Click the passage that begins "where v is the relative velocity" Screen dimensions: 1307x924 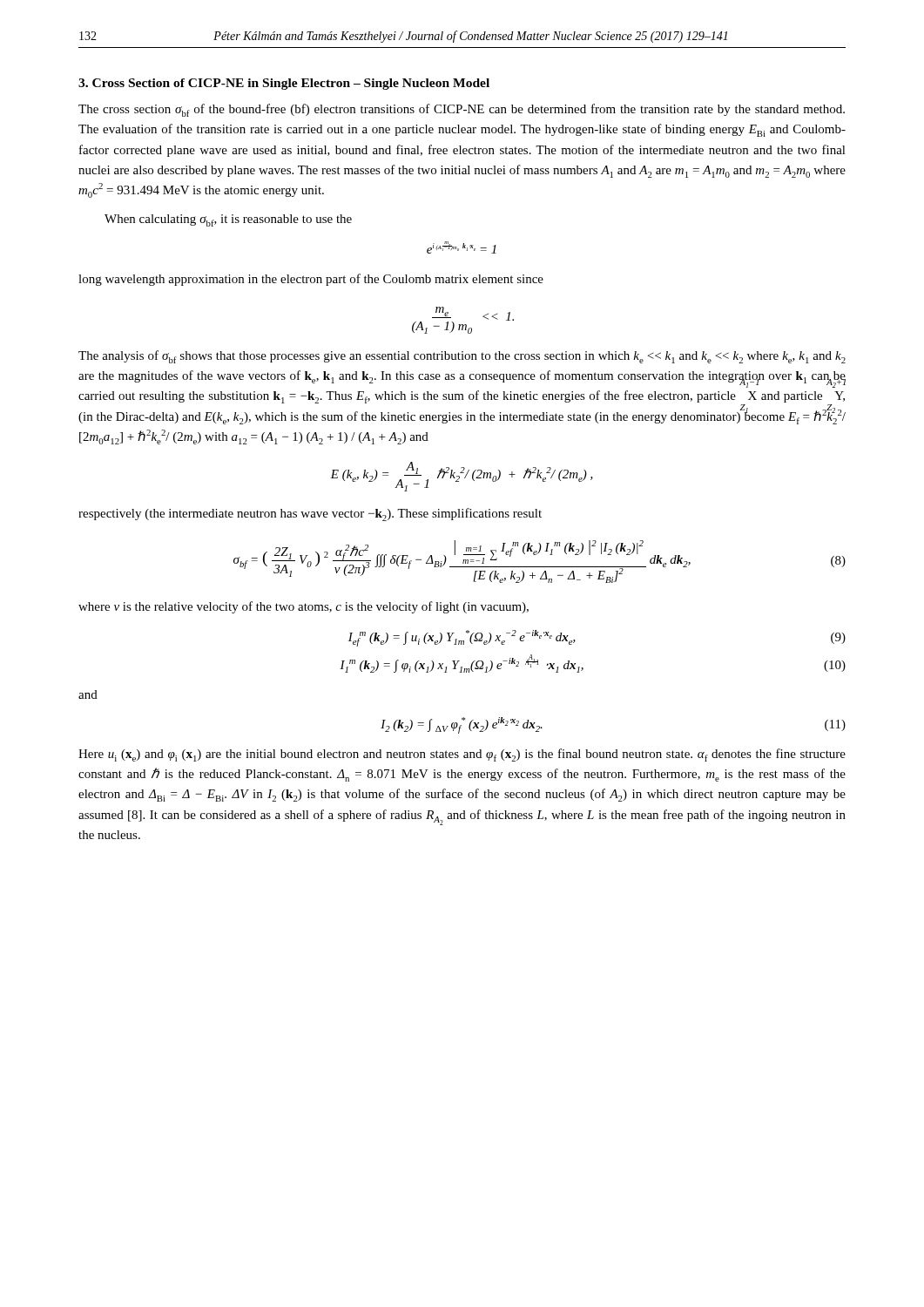coord(462,607)
